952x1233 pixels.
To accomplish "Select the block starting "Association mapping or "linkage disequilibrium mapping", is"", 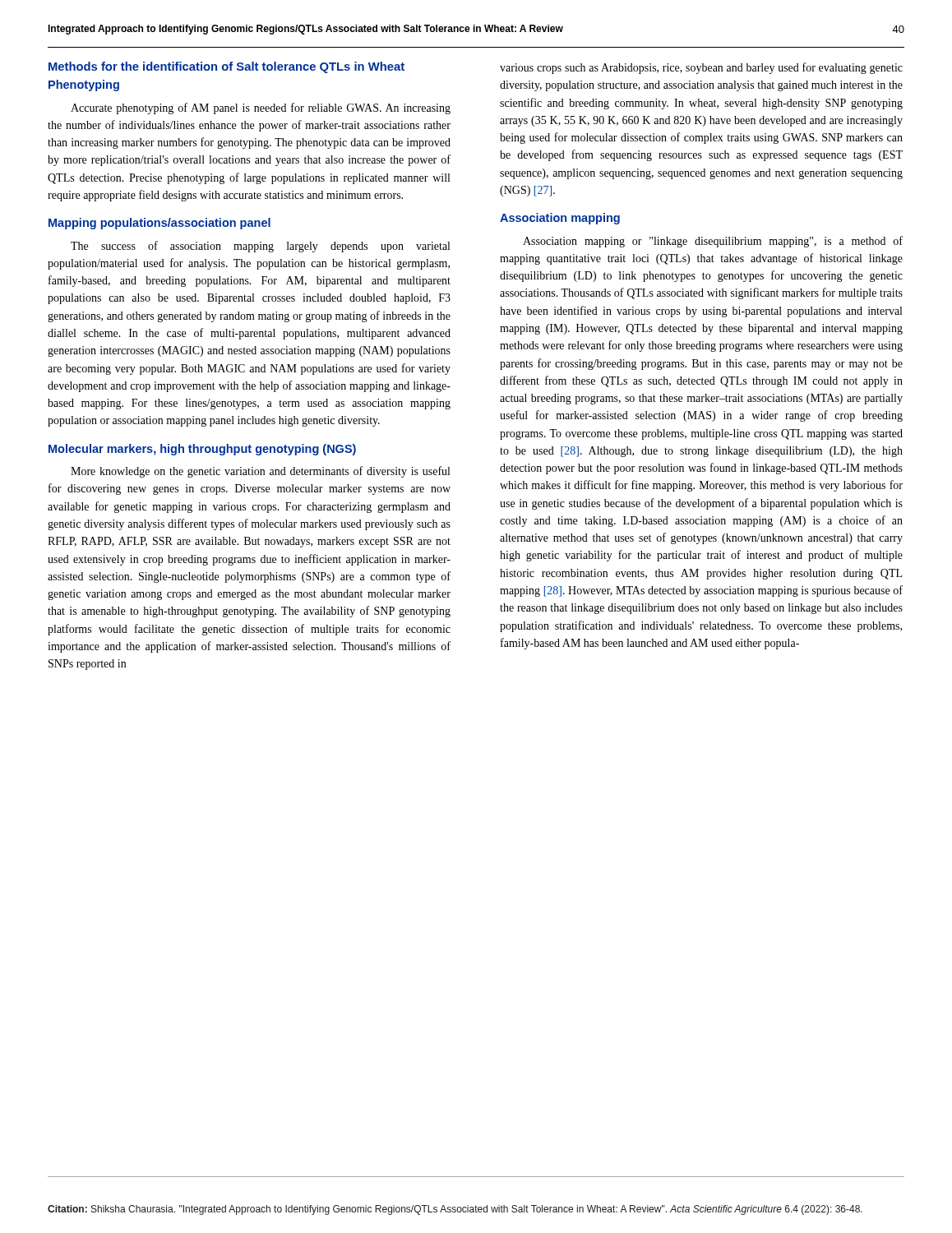I will [x=701, y=442].
